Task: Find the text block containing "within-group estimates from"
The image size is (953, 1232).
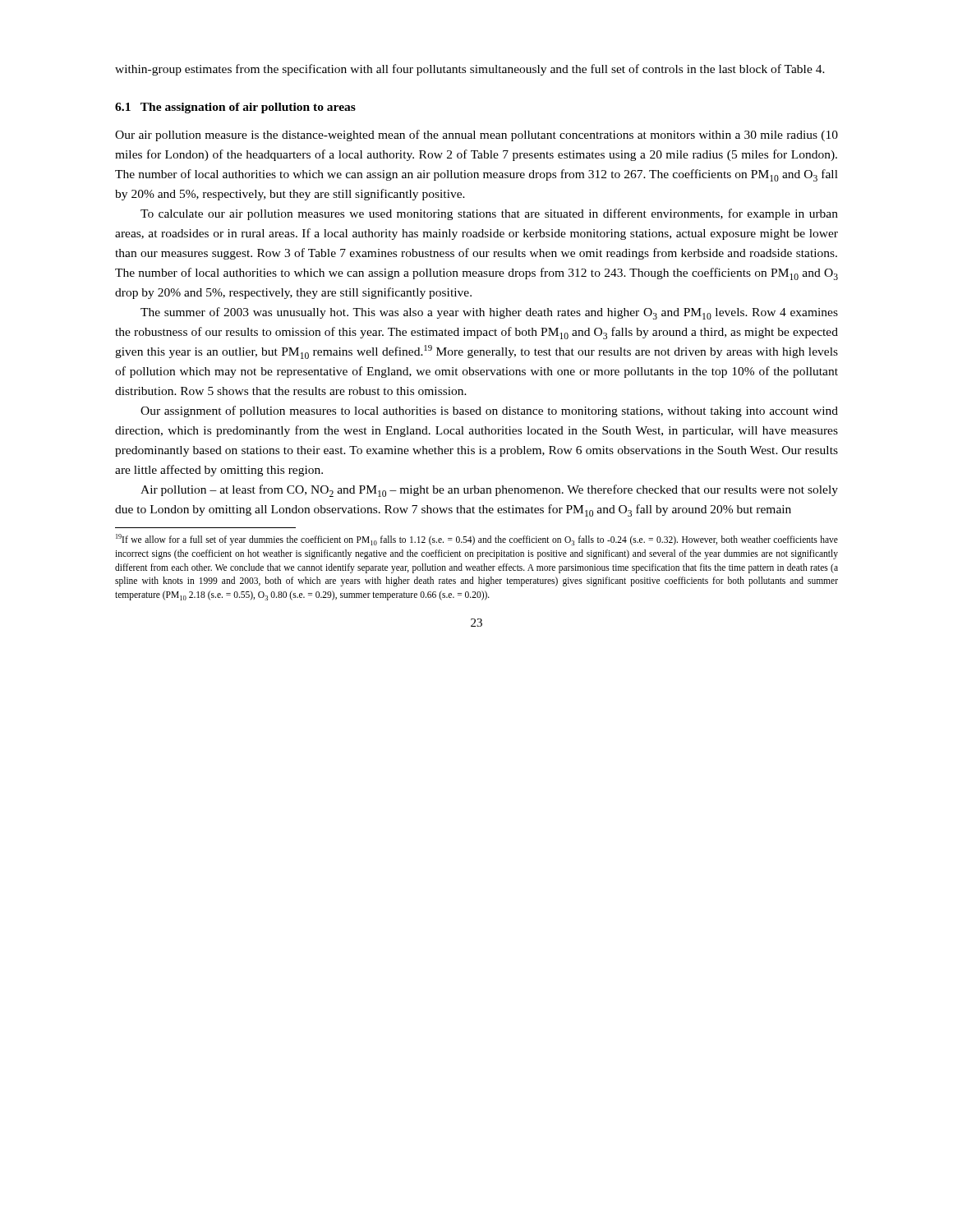Action: pos(470,69)
